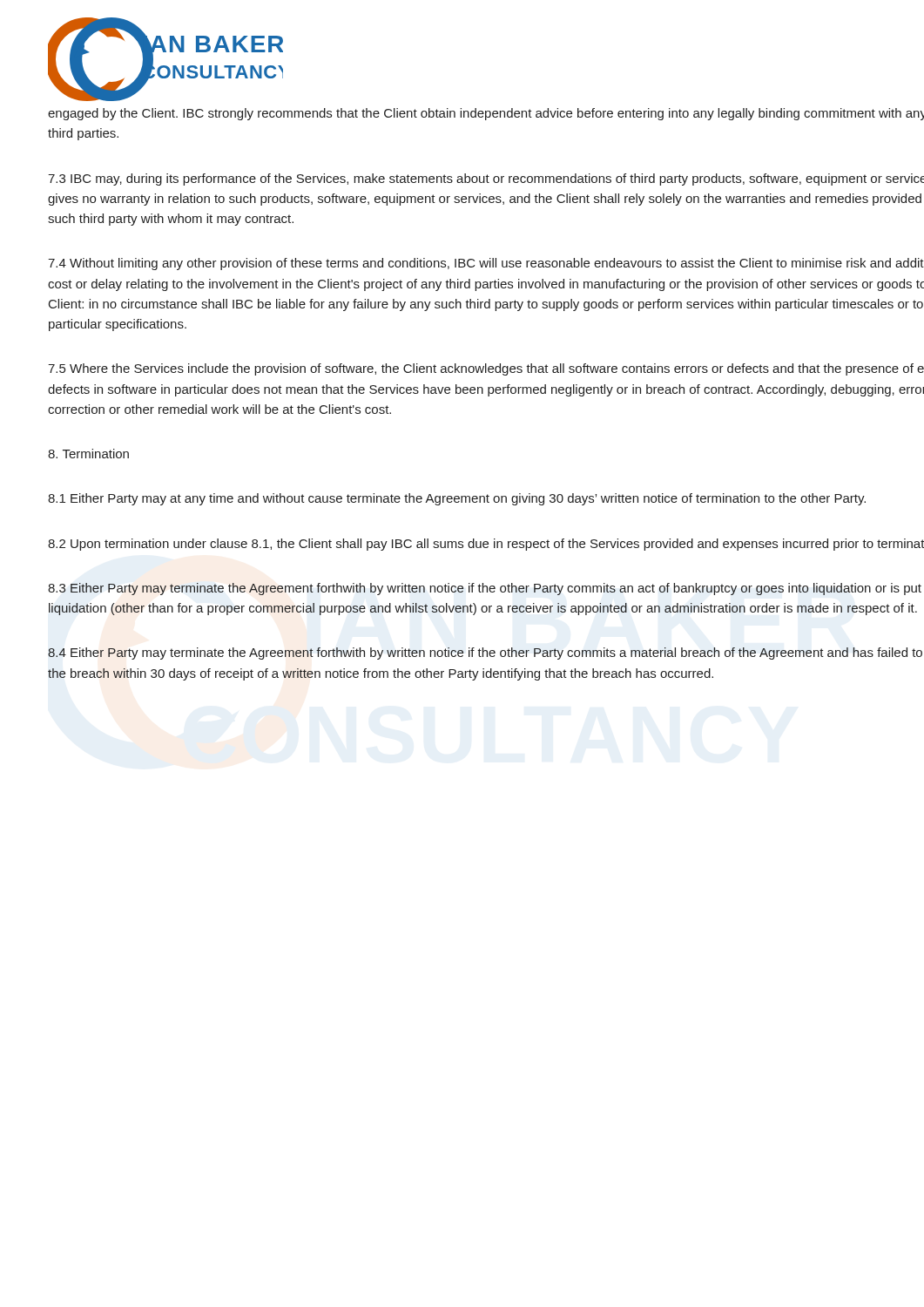Navigate to the region starting "8. Termination"
Viewport: 924px width, 1307px height.
[89, 454]
